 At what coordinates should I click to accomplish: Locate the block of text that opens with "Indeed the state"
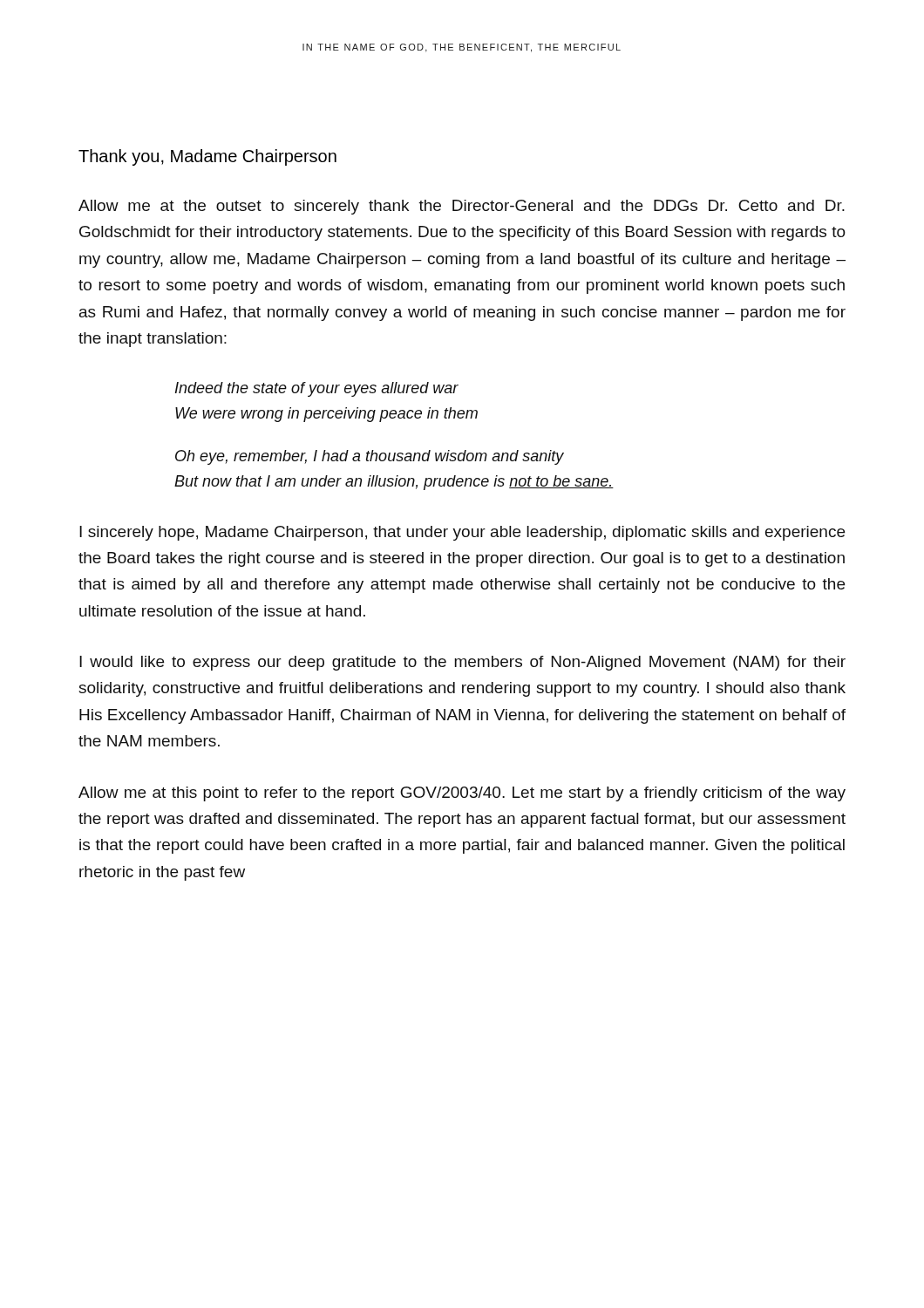[x=317, y=389]
